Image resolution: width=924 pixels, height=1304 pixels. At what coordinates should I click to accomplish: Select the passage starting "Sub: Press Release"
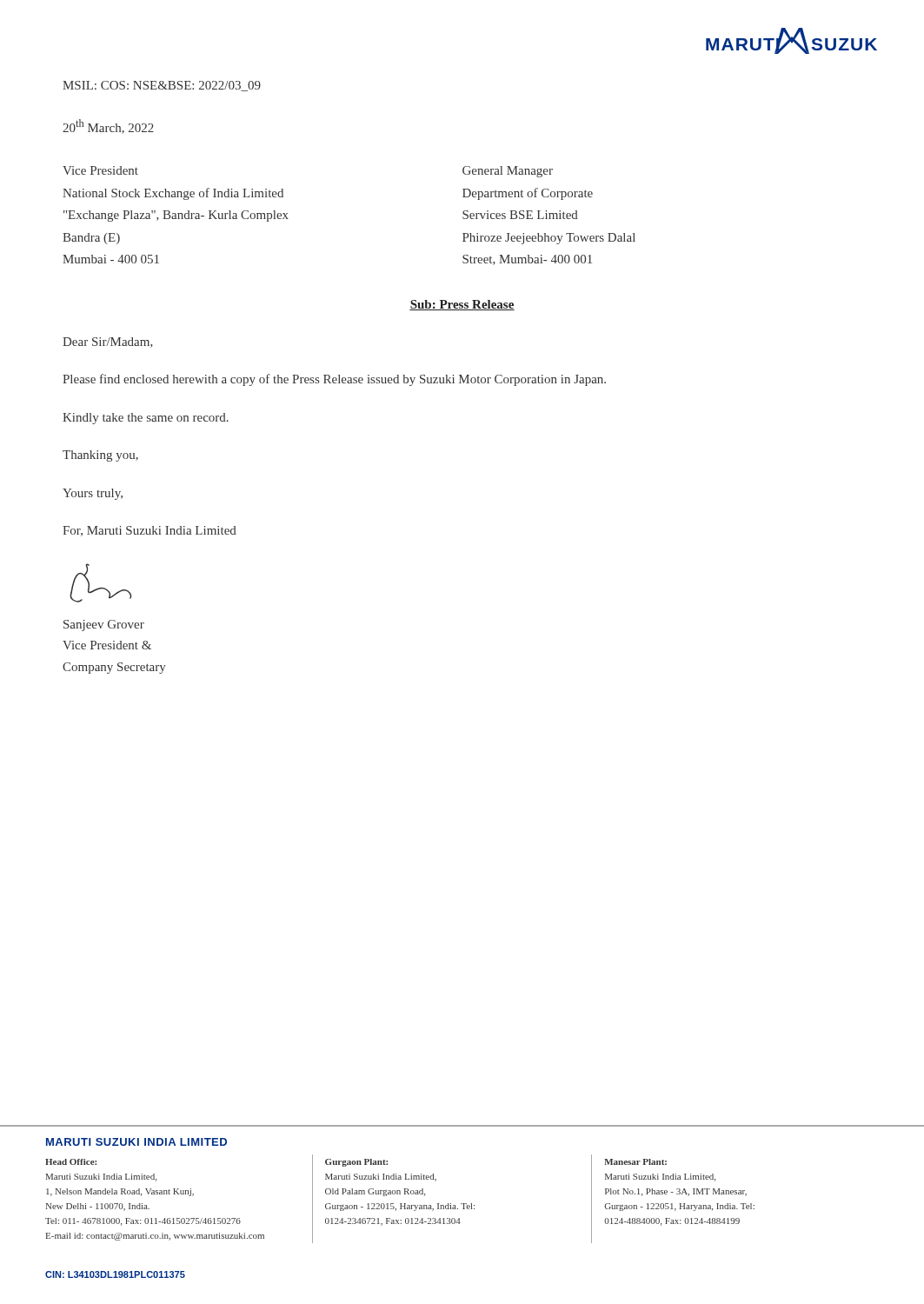[x=462, y=304]
